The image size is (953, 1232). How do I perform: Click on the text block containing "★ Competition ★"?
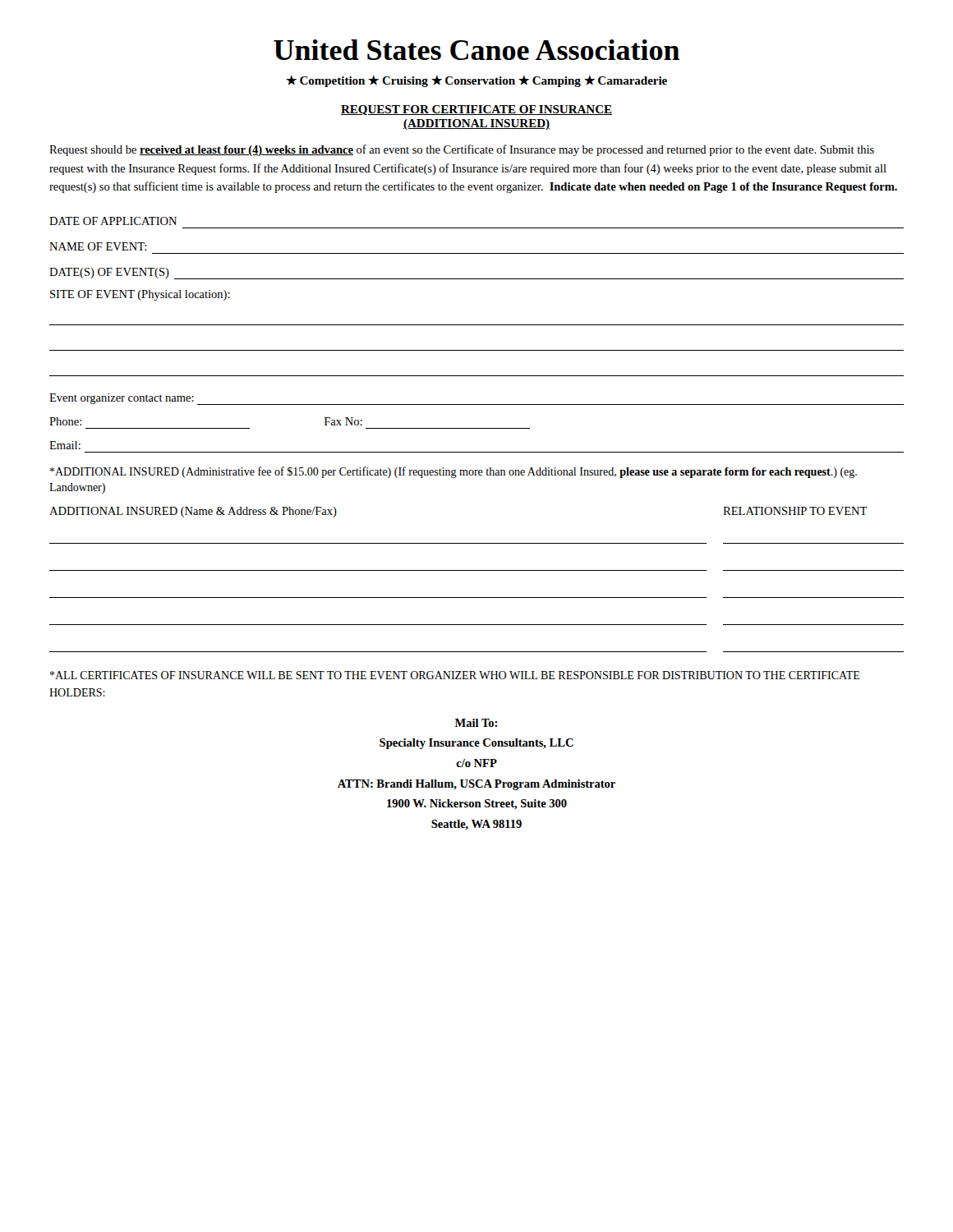click(x=476, y=81)
